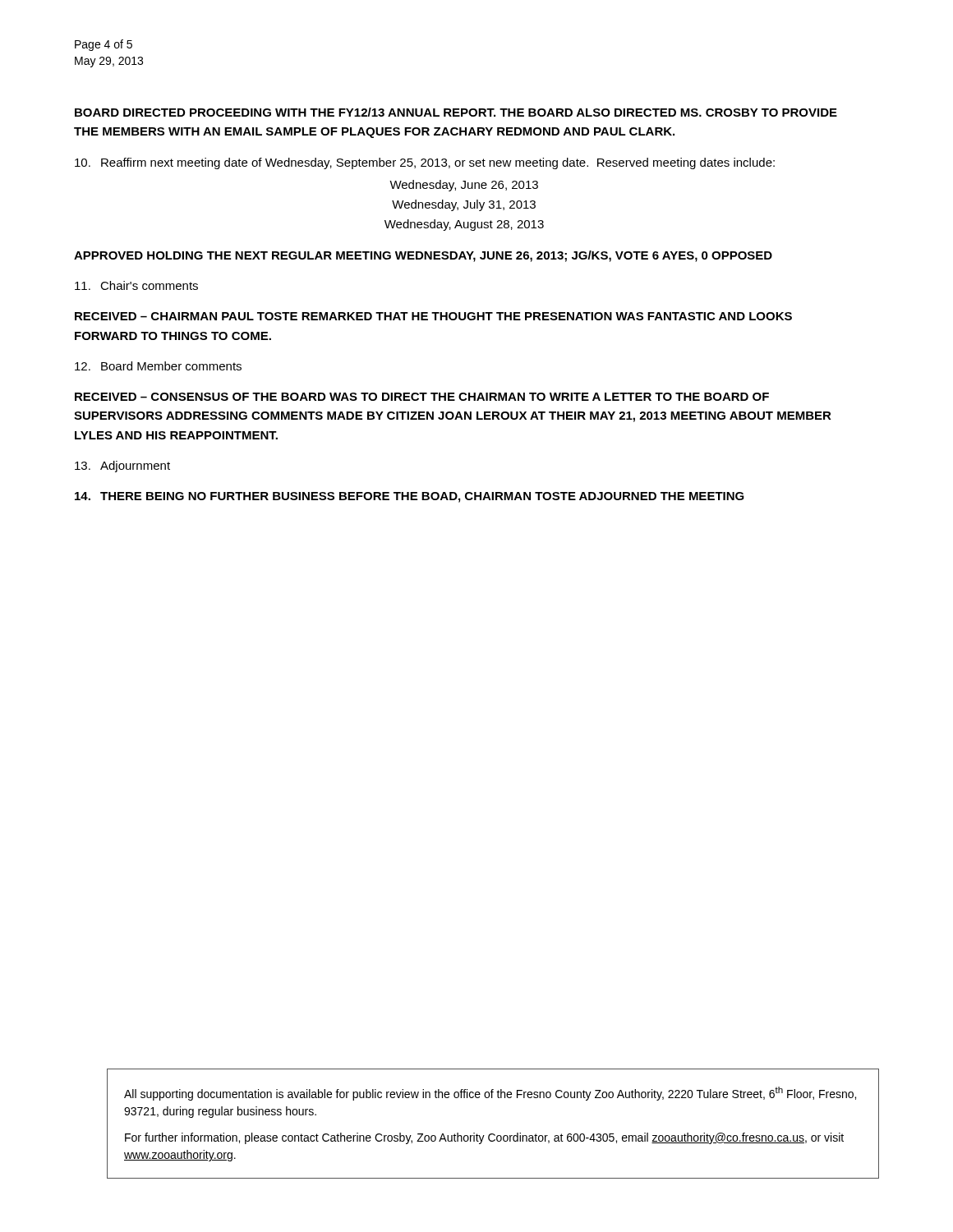Image resolution: width=953 pixels, height=1232 pixels.
Task: Click on the region starting "All supporting documentation"
Action: (x=493, y=1123)
